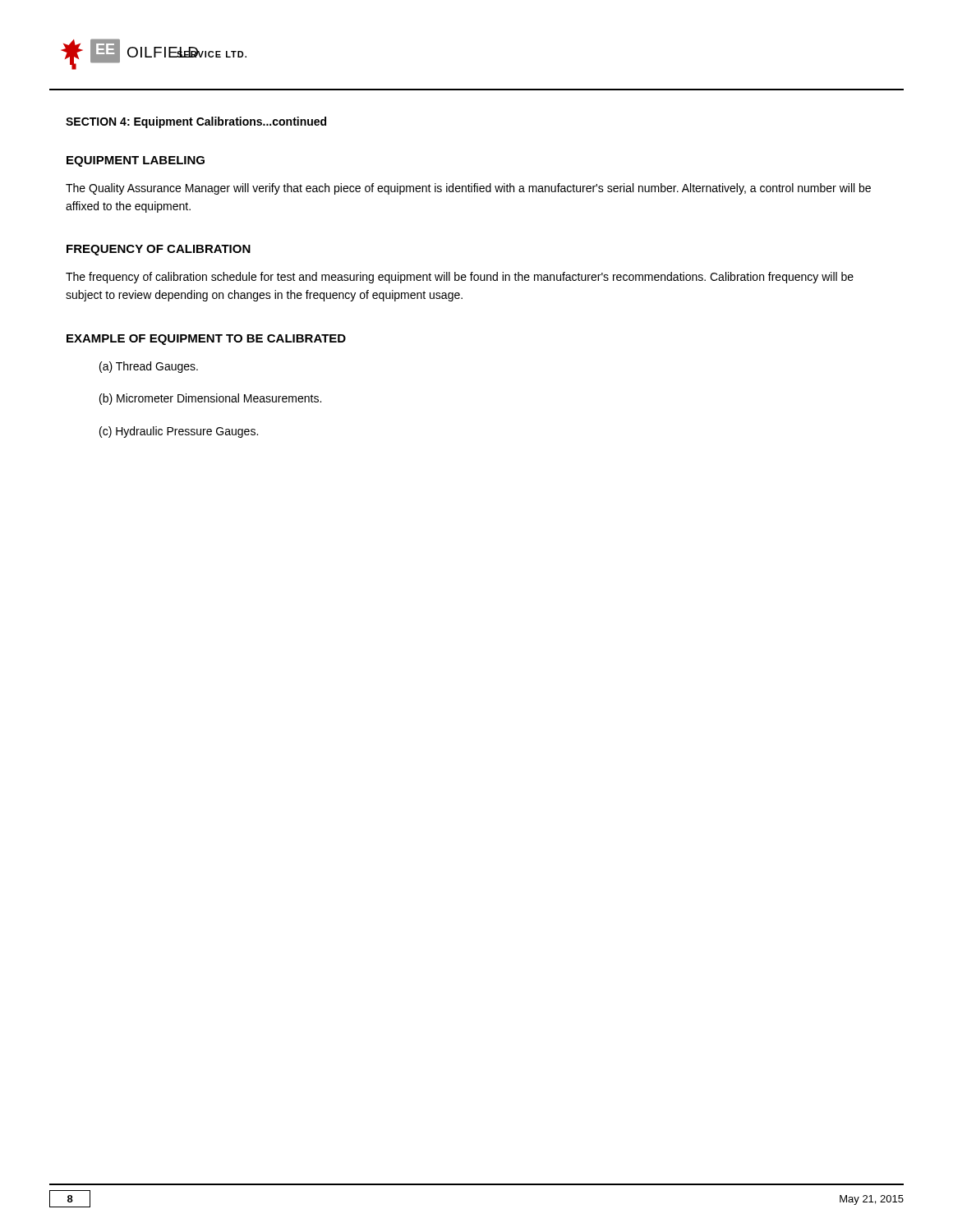The image size is (953, 1232).
Task: Click on the text starting "FREQUENCY OF CALIBRATION"
Action: [x=158, y=249]
